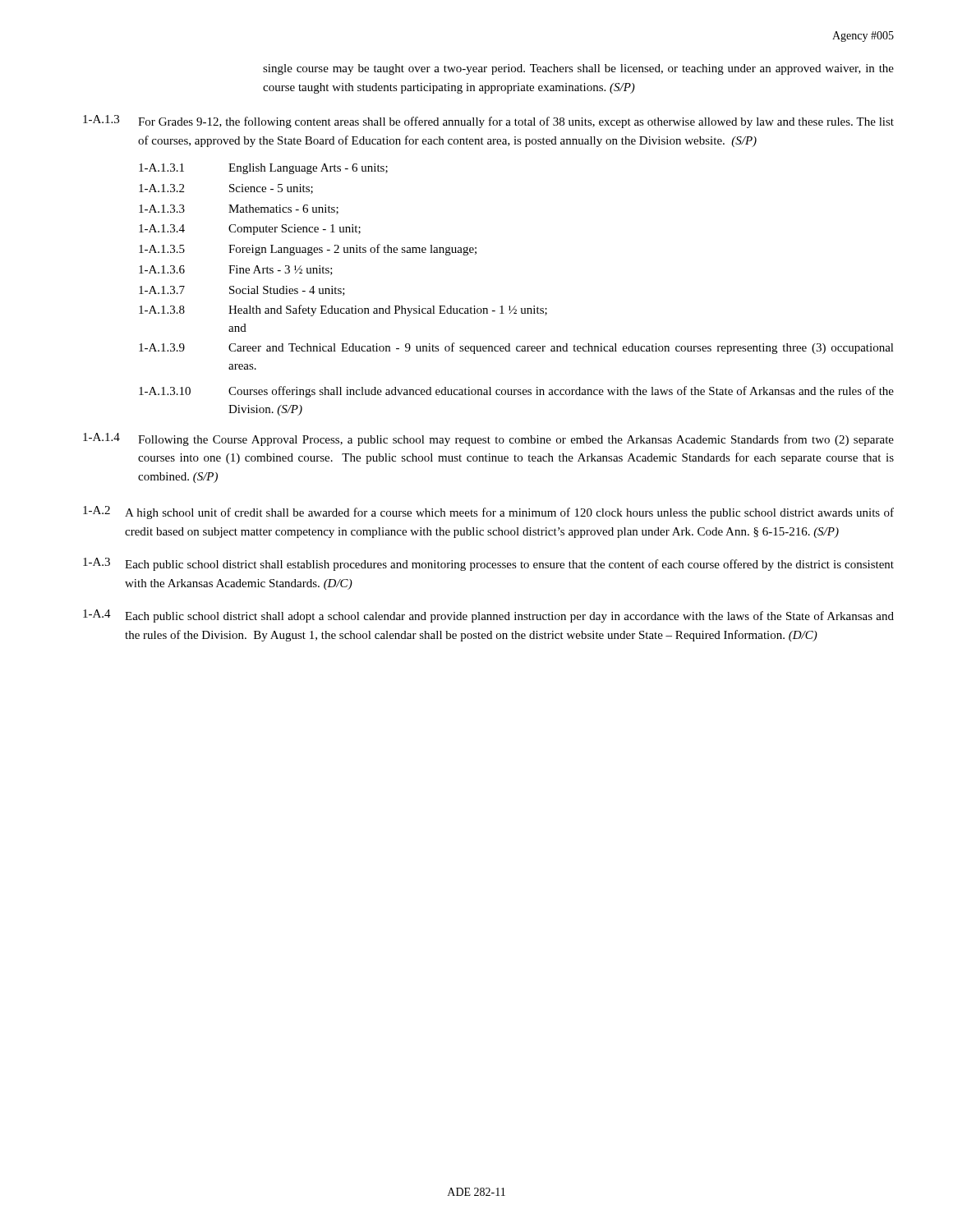The height and width of the screenshot is (1232, 953).
Task: Select the text block containing "single course may be taught over a two-year"
Action: click(578, 77)
